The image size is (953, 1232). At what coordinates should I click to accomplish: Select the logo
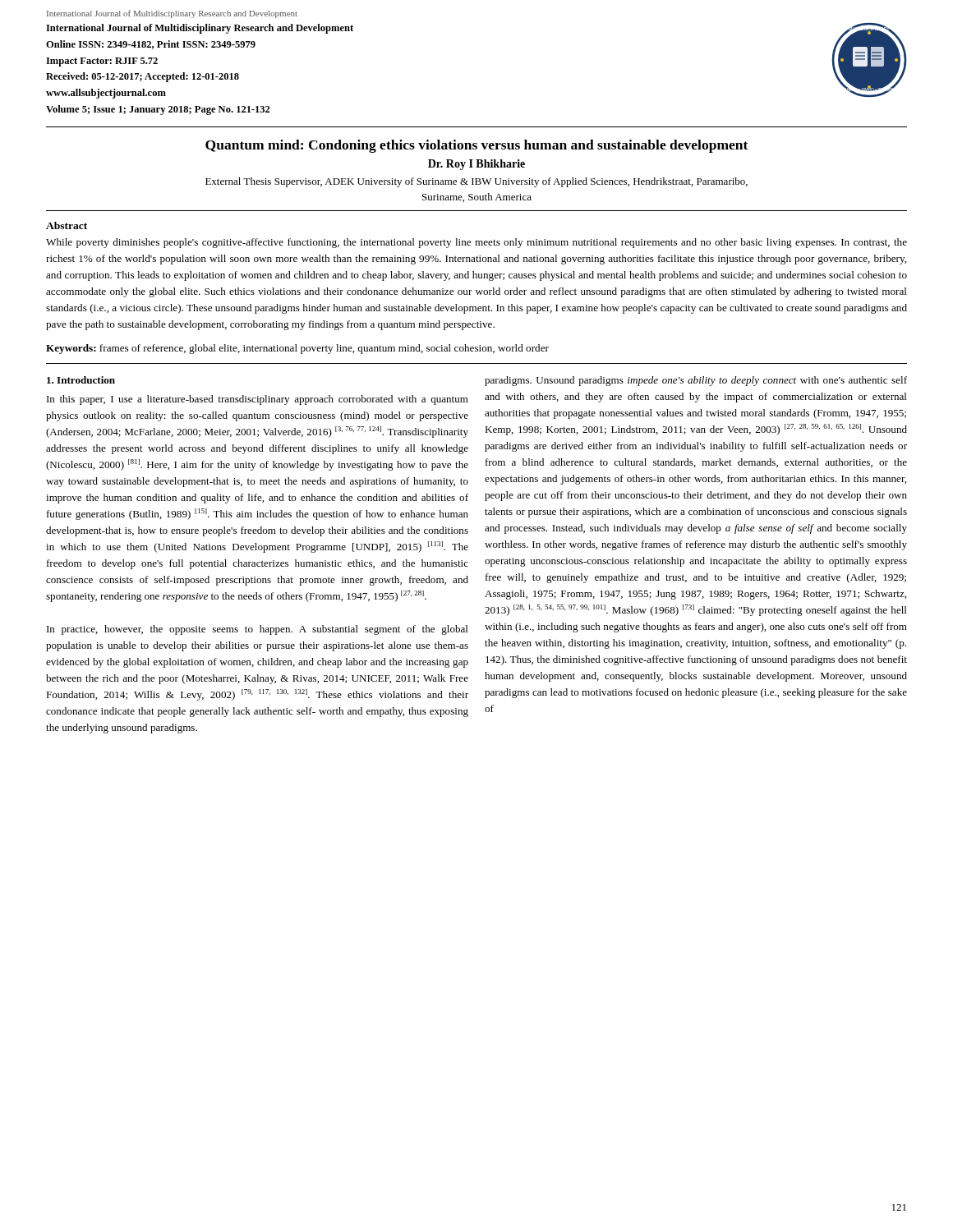pyautogui.click(x=869, y=60)
